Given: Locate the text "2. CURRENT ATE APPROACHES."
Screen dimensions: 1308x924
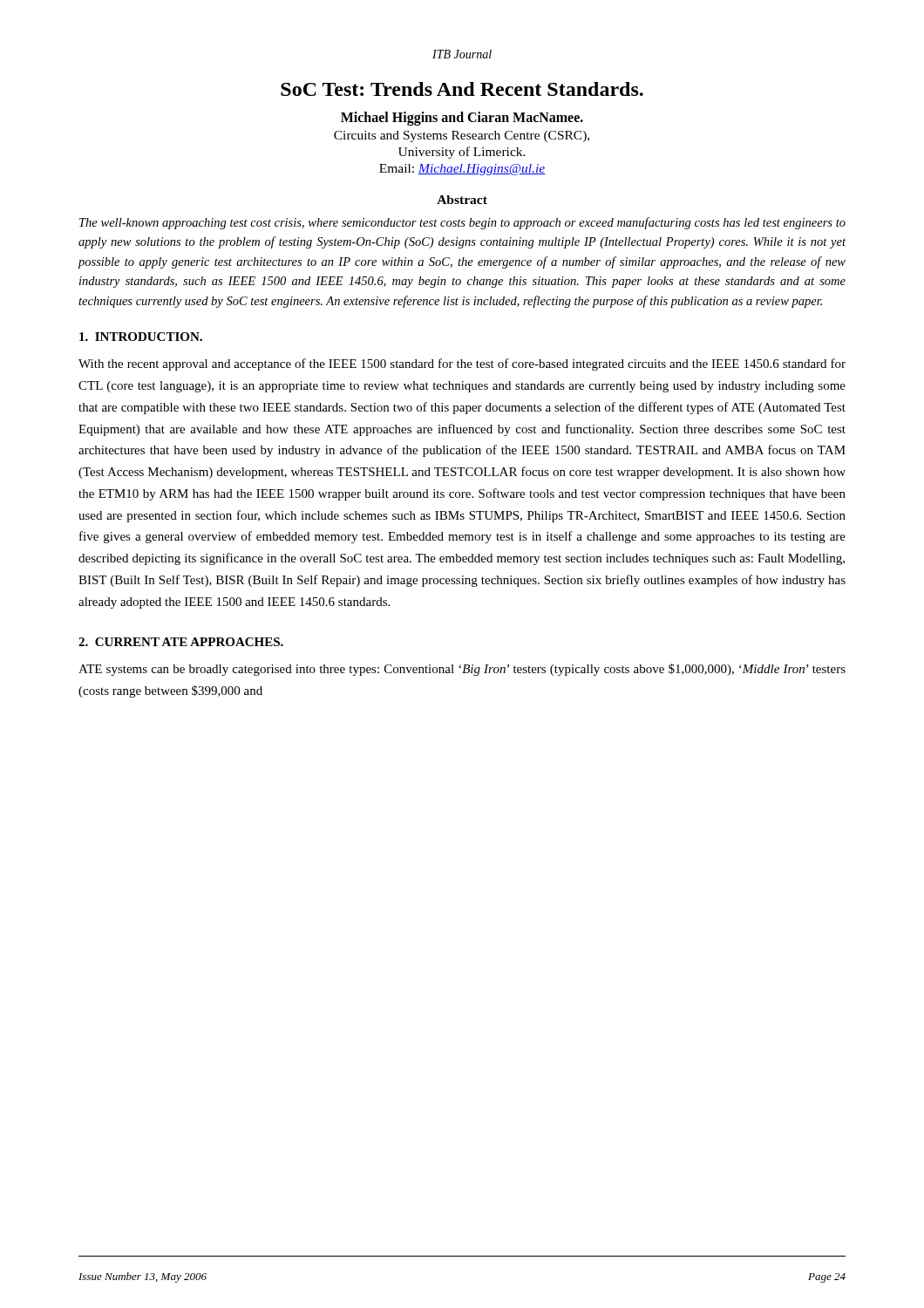Looking at the screenshot, I should click(181, 642).
